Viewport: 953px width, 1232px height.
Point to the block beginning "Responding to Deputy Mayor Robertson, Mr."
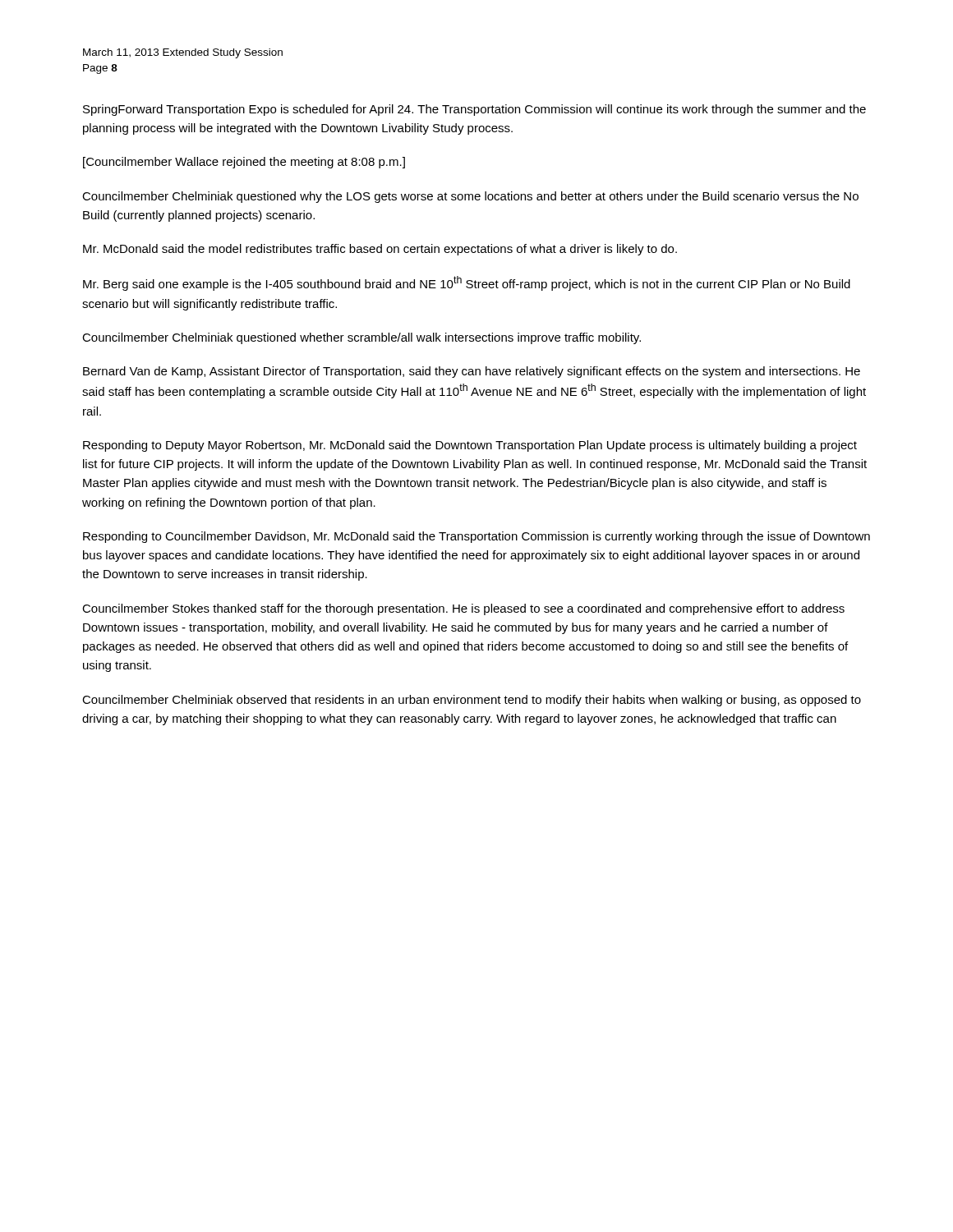[474, 473]
